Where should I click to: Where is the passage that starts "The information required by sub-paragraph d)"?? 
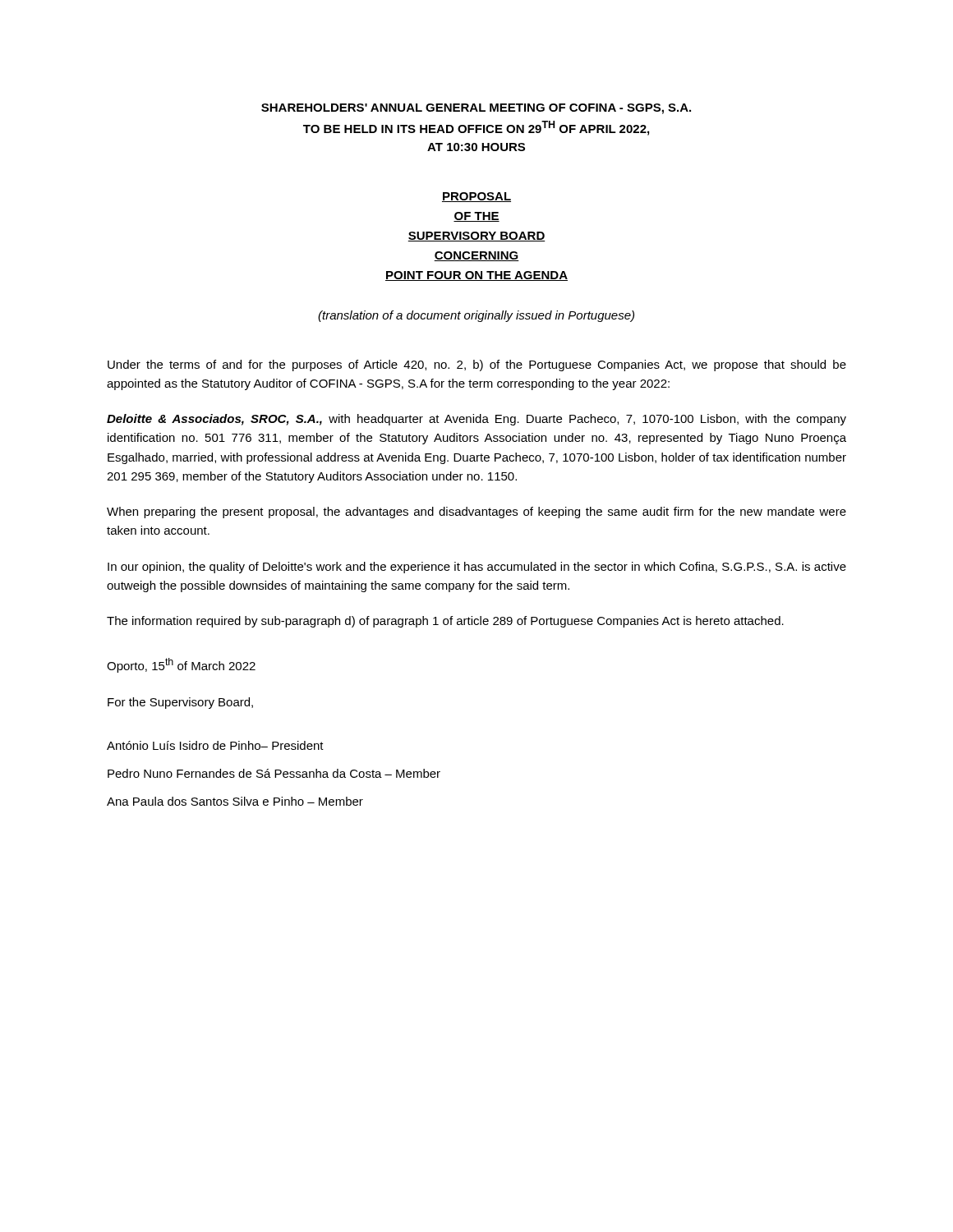446,620
